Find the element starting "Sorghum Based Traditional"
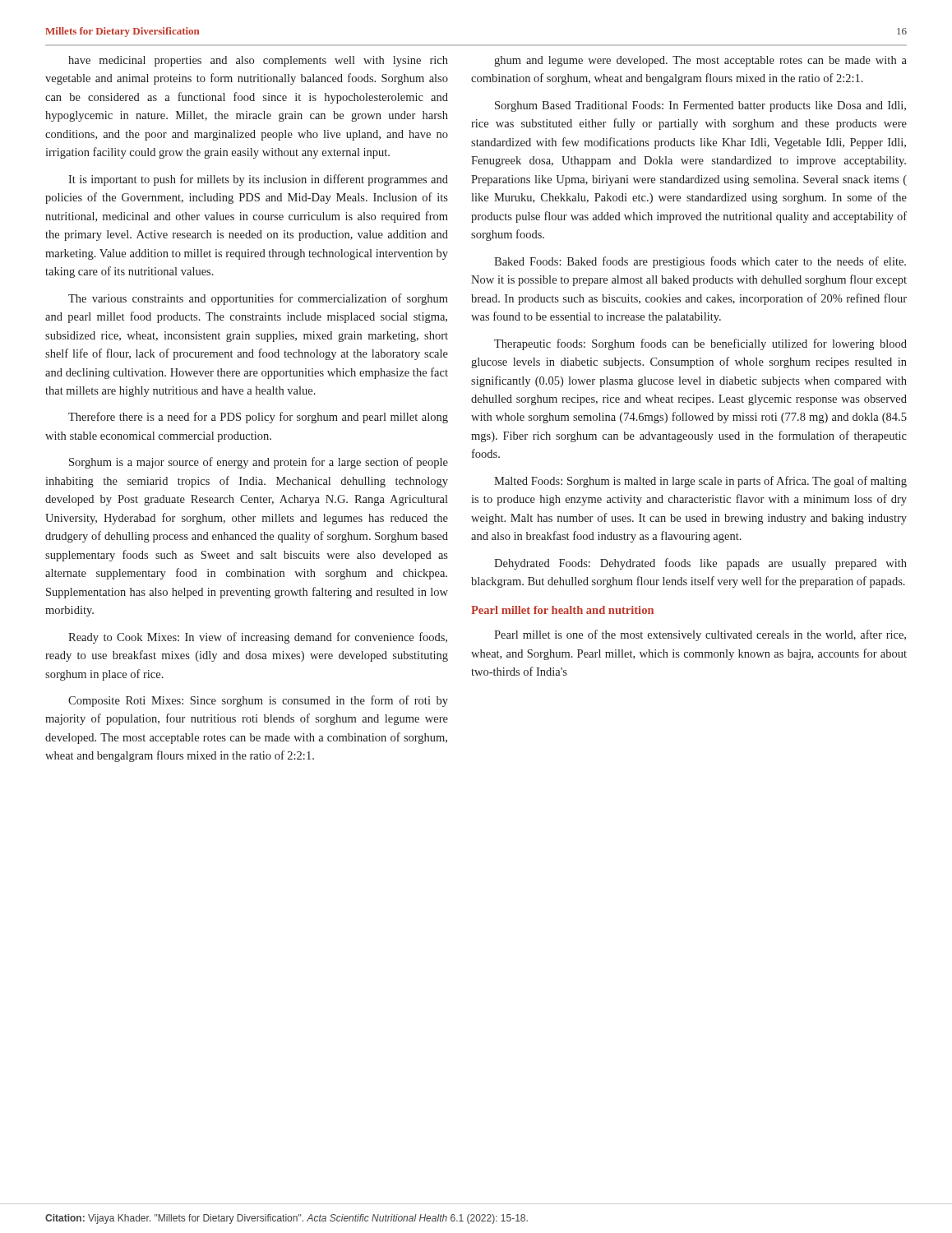 point(689,170)
